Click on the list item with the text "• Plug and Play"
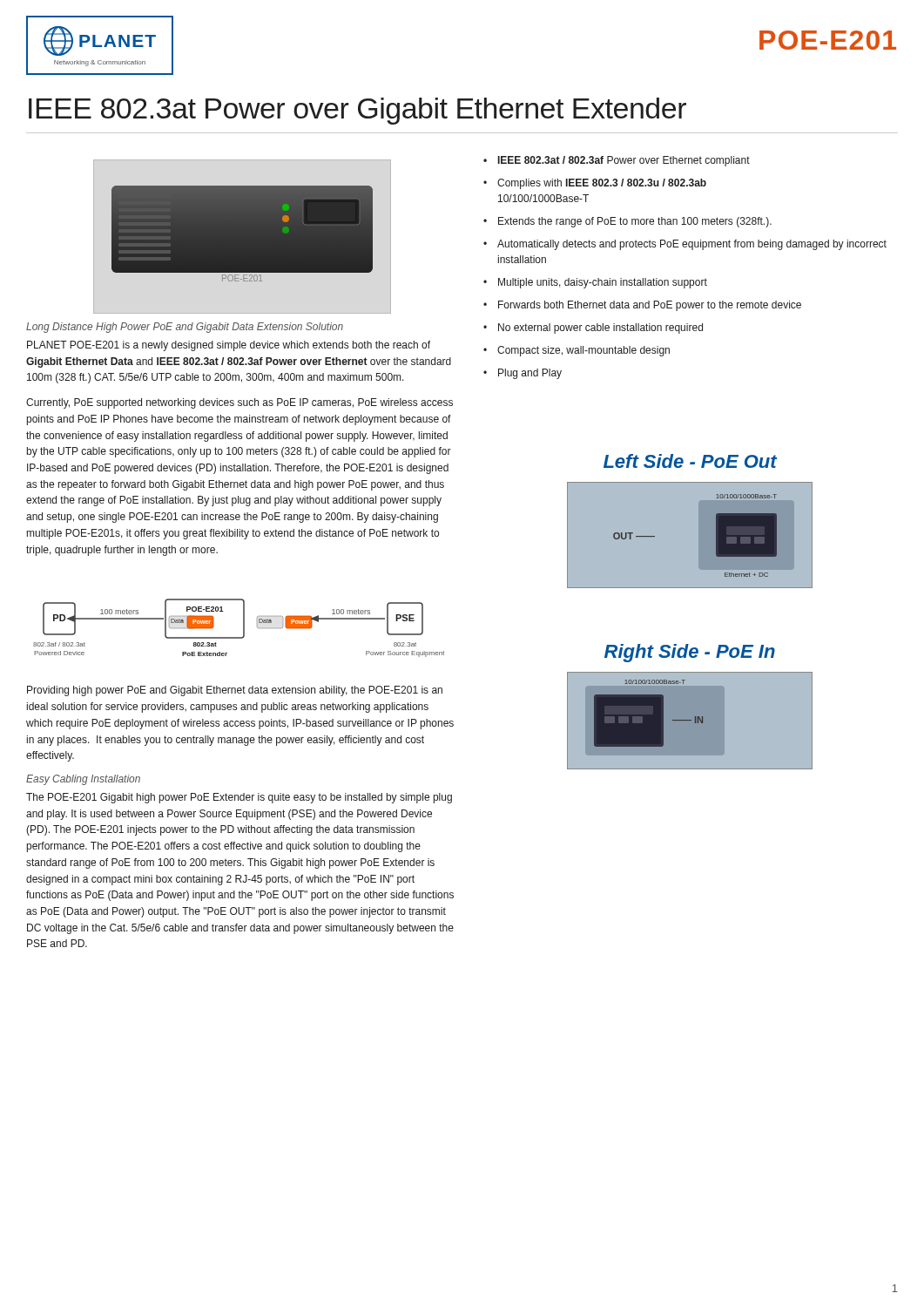The image size is (924, 1307). tap(523, 373)
